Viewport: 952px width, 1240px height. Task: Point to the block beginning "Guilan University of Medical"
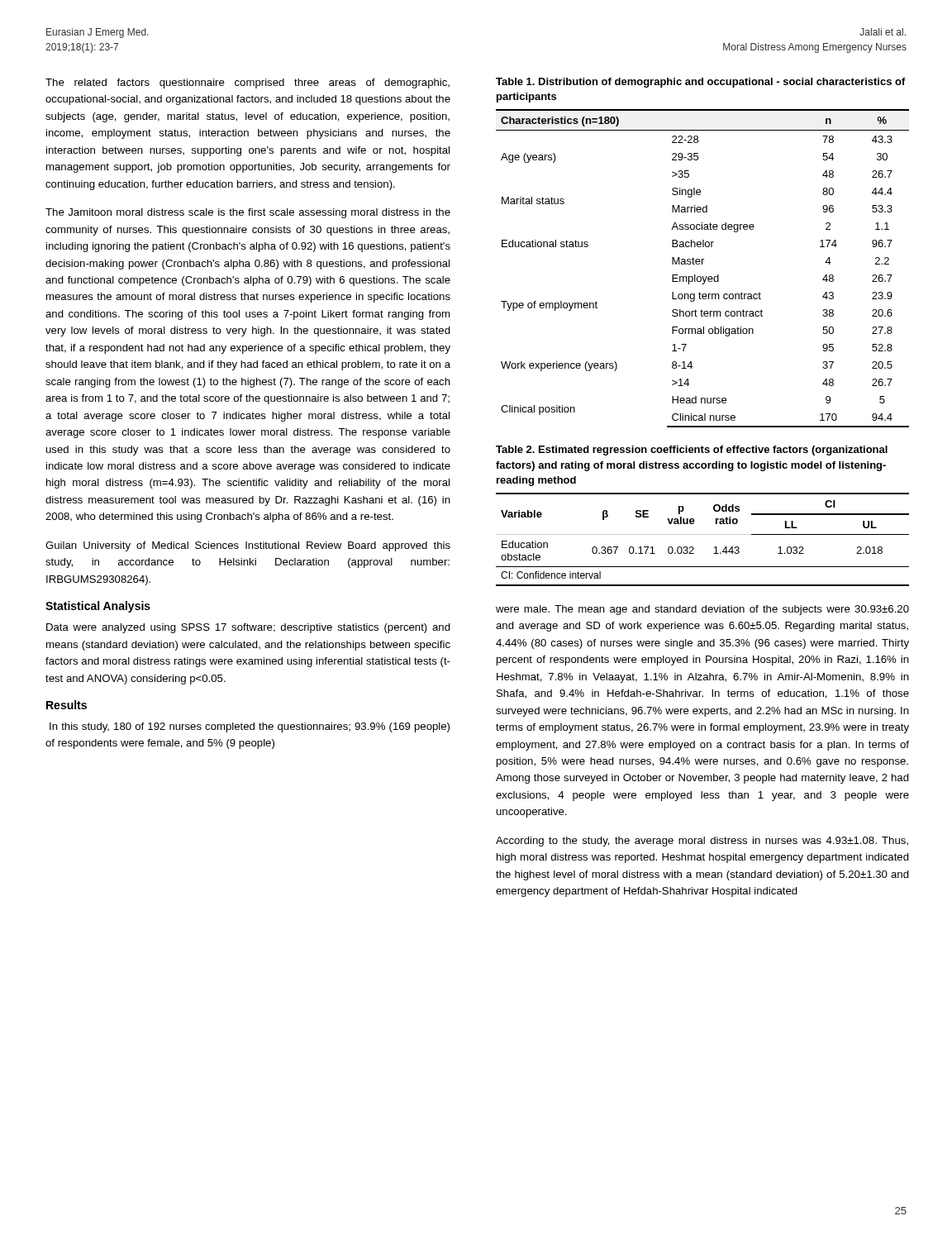[248, 562]
